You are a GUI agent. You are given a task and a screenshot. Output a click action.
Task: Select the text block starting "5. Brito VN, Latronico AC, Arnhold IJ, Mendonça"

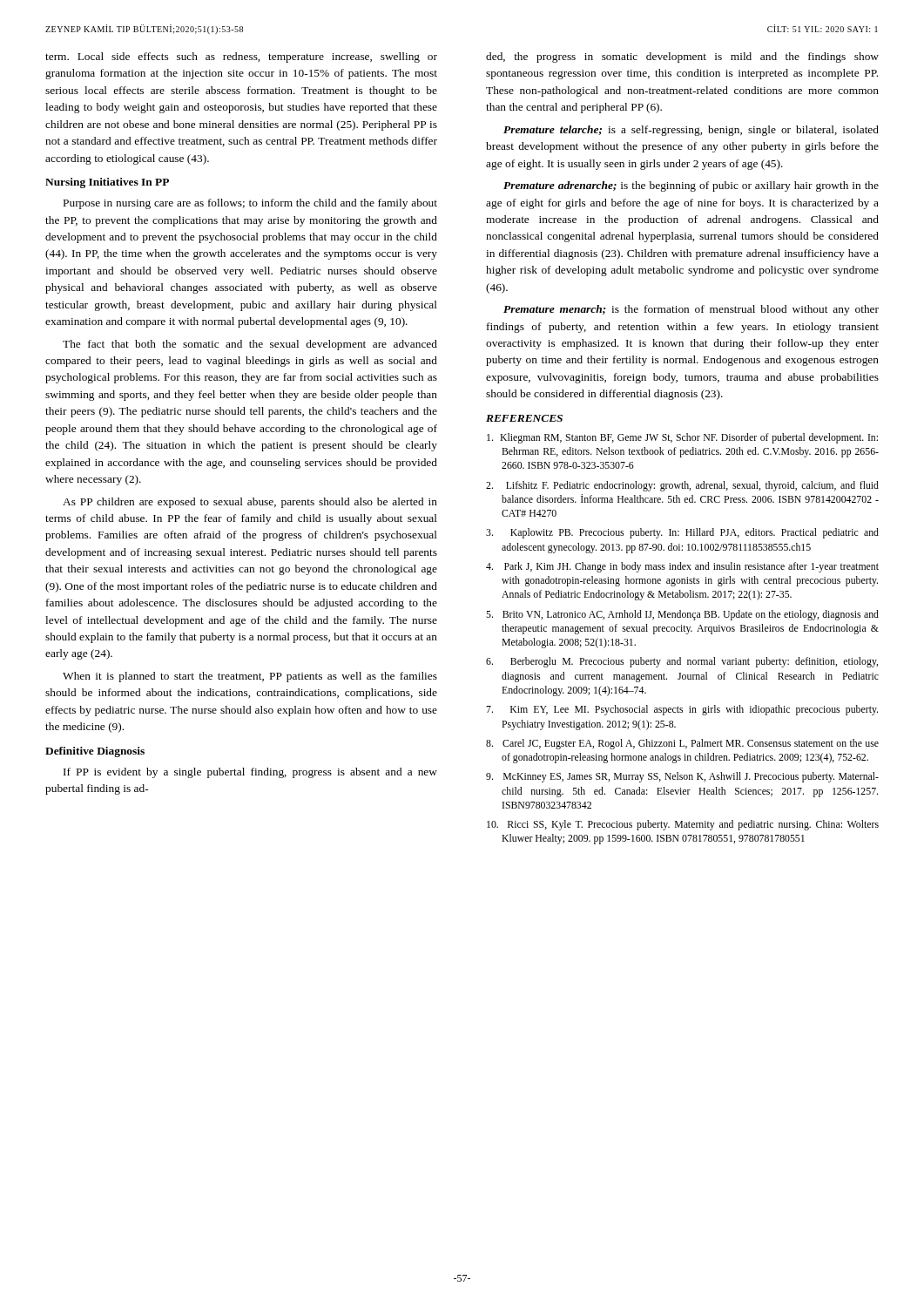(x=682, y=628)
